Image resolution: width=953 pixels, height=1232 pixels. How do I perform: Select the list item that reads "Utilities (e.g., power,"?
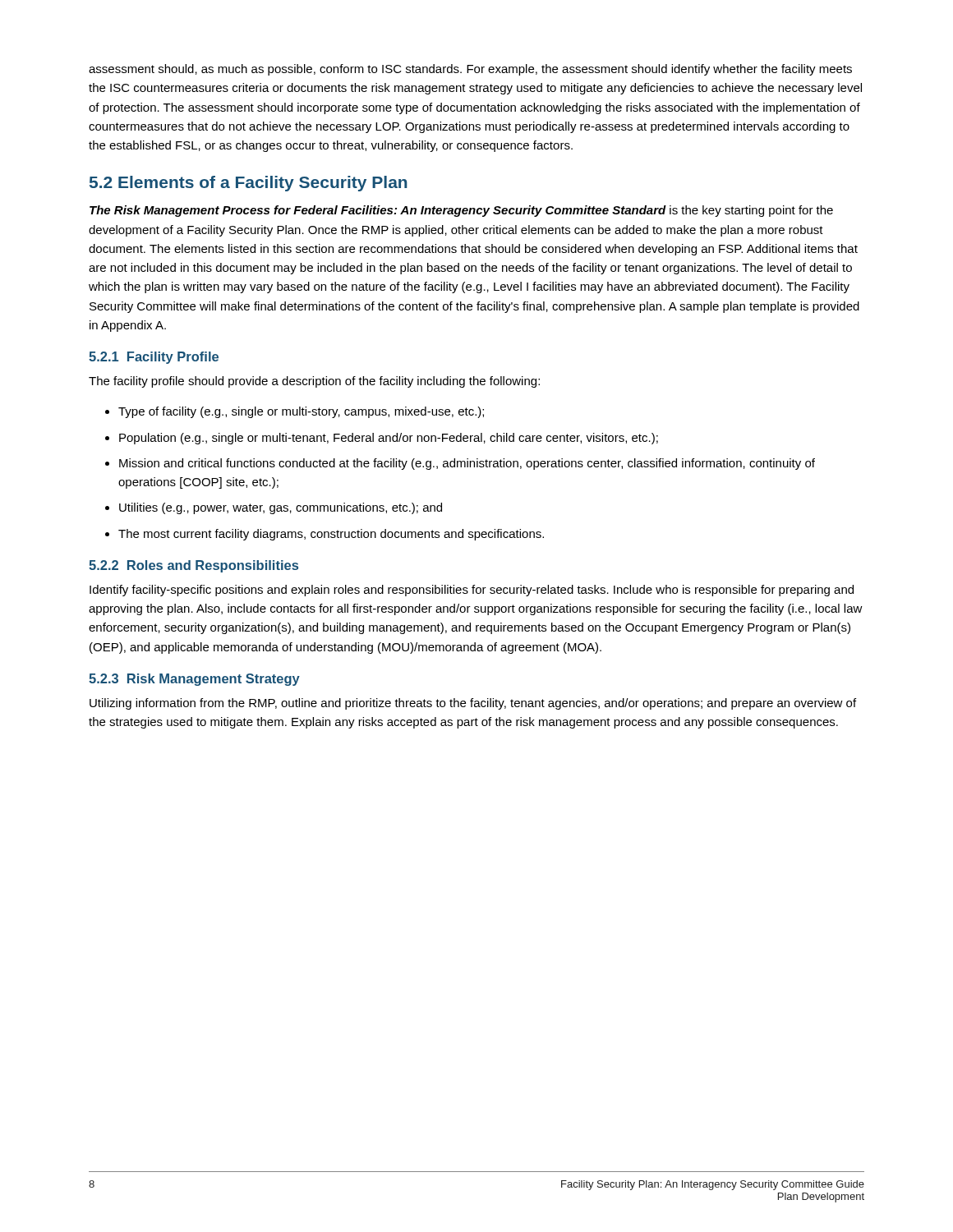coord(281,507)
